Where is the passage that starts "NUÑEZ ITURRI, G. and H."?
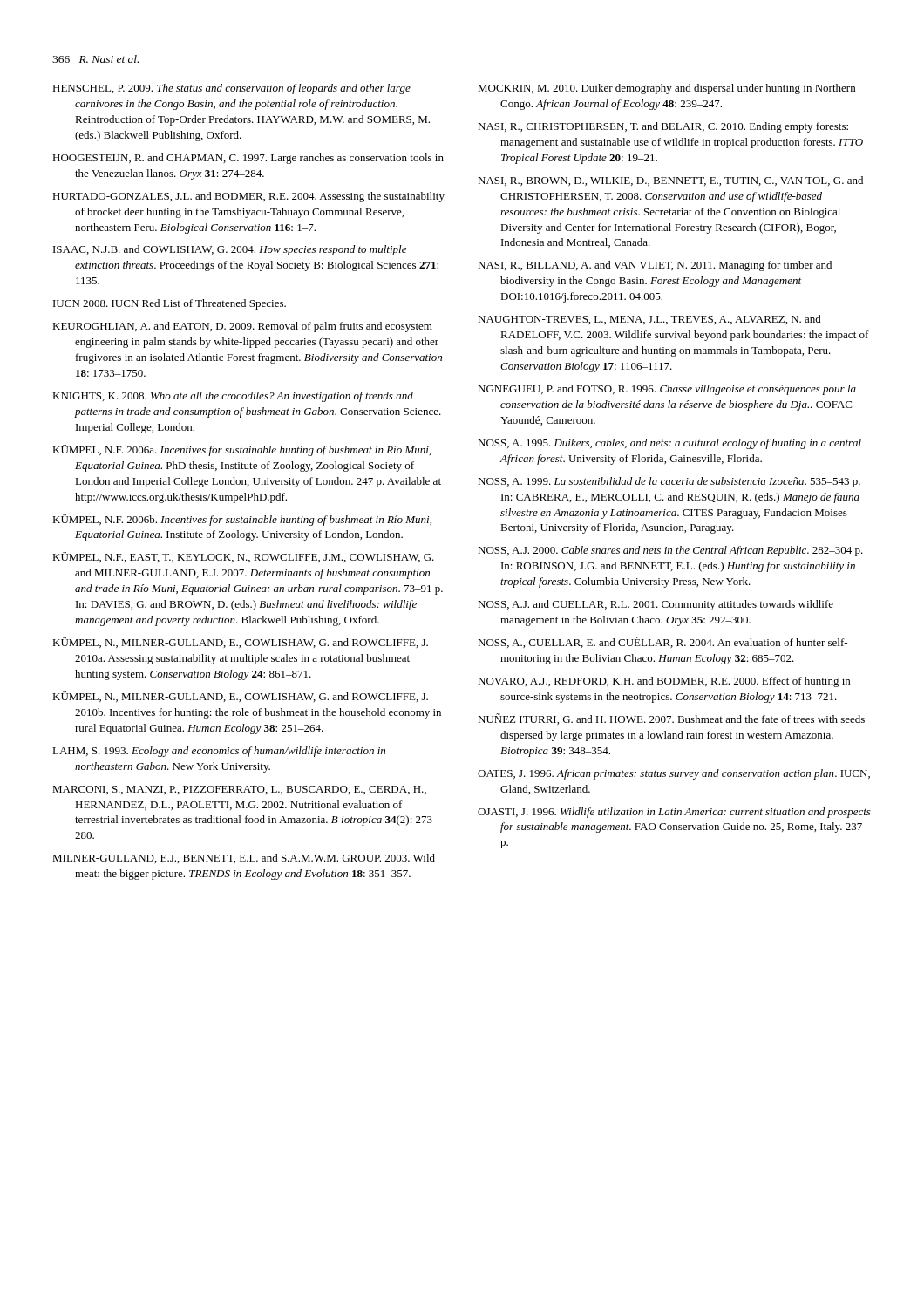 click(671, 734)
